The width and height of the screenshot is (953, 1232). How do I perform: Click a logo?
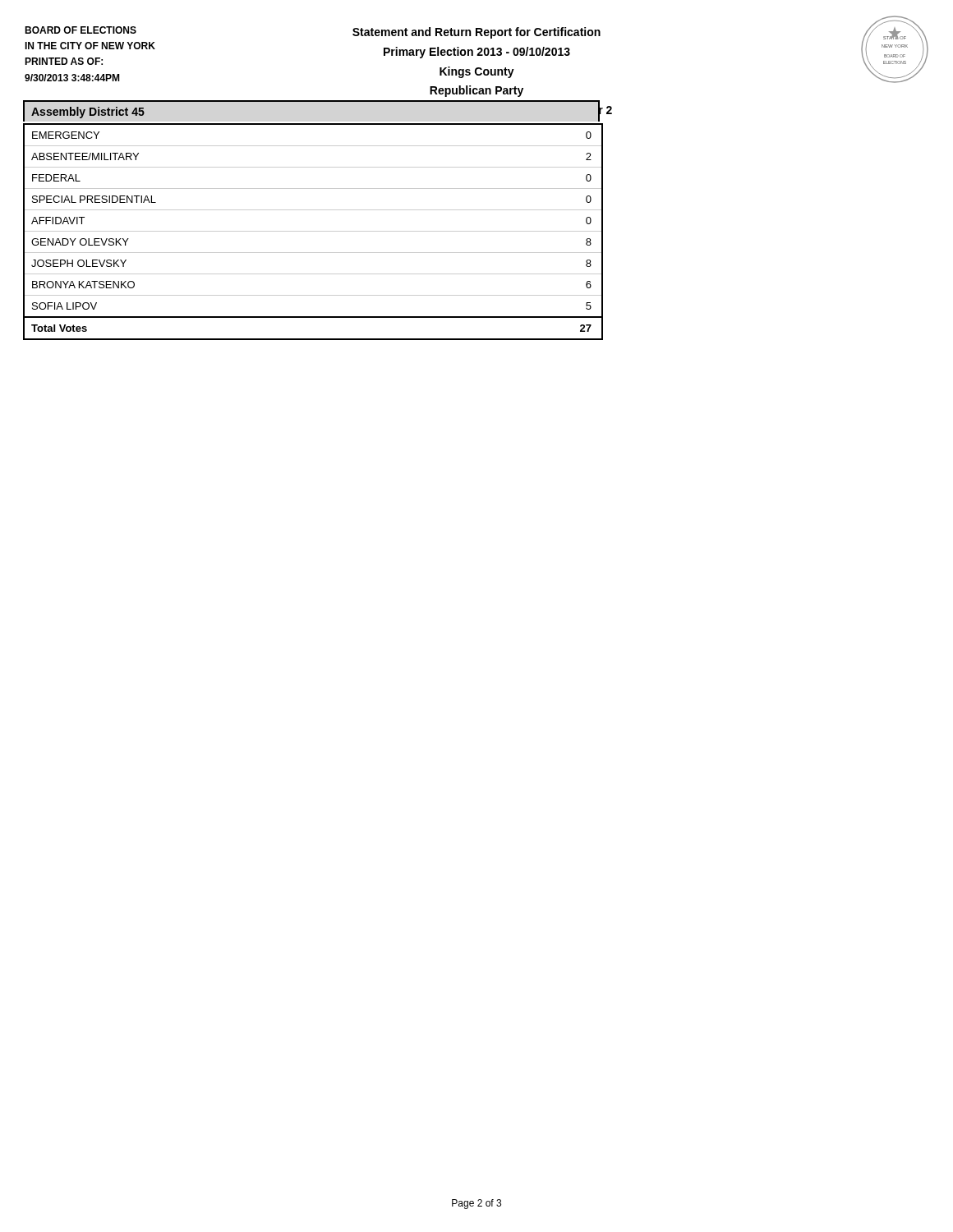895,50
